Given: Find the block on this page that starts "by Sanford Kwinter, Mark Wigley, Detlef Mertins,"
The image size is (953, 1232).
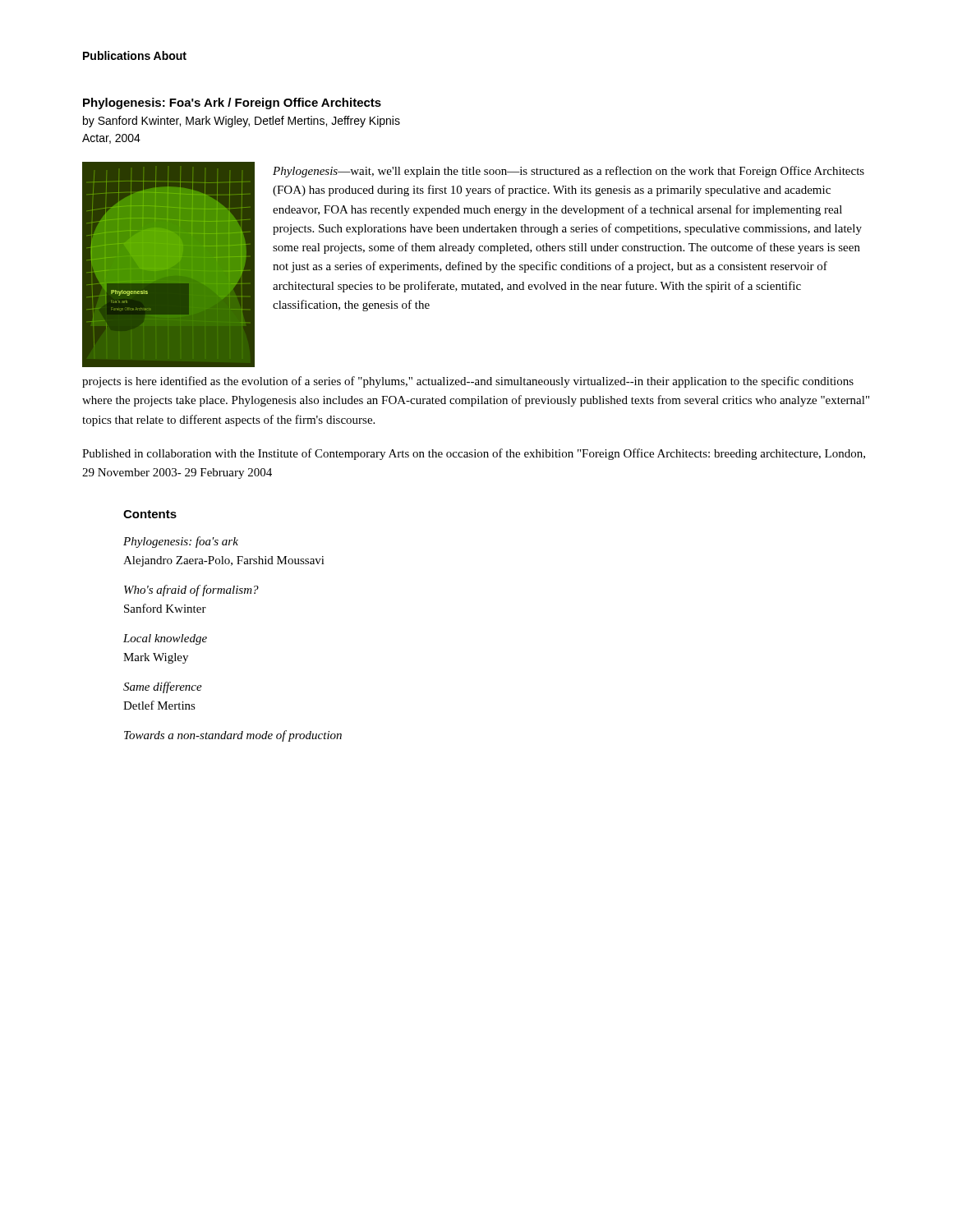Looking at the screenshot, I should pyautogui.click(x=241, y=129).
